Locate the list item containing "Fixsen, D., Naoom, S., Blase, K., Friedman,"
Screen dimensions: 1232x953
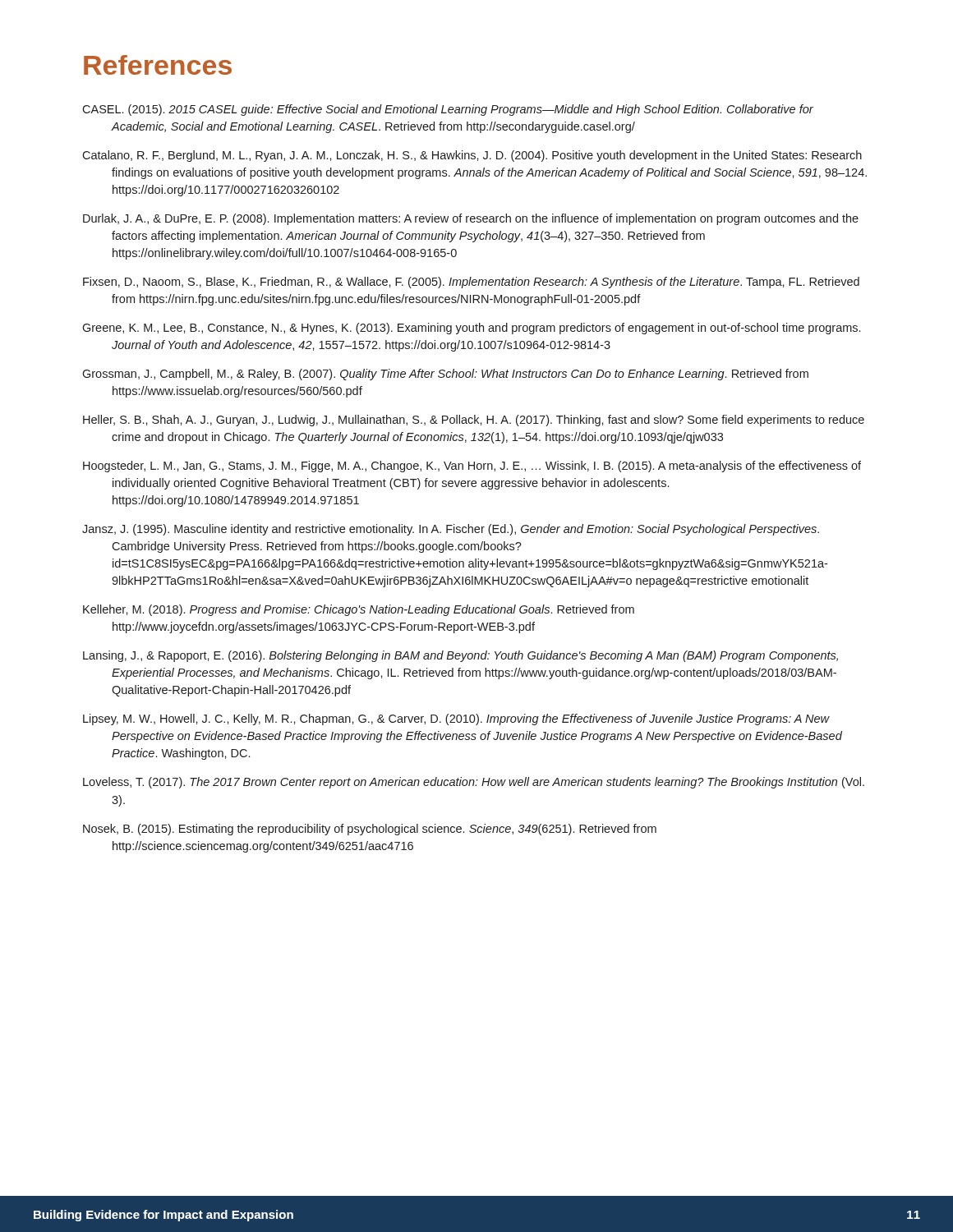(x=471, y=290)
